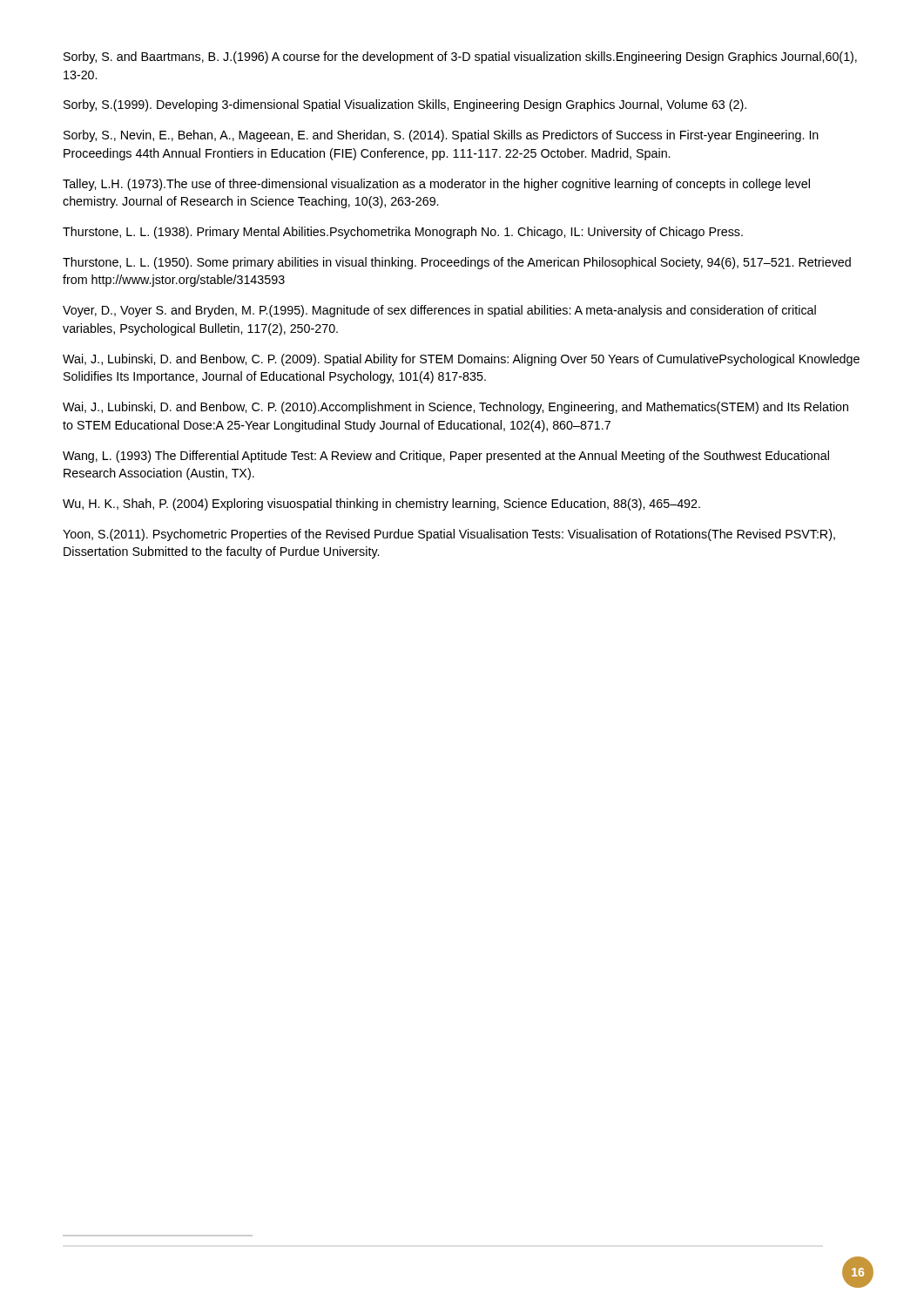Locate the element starting "Sorby, S. and Baartmans, B. J.(1996) A course"

[x=460, y=66]
